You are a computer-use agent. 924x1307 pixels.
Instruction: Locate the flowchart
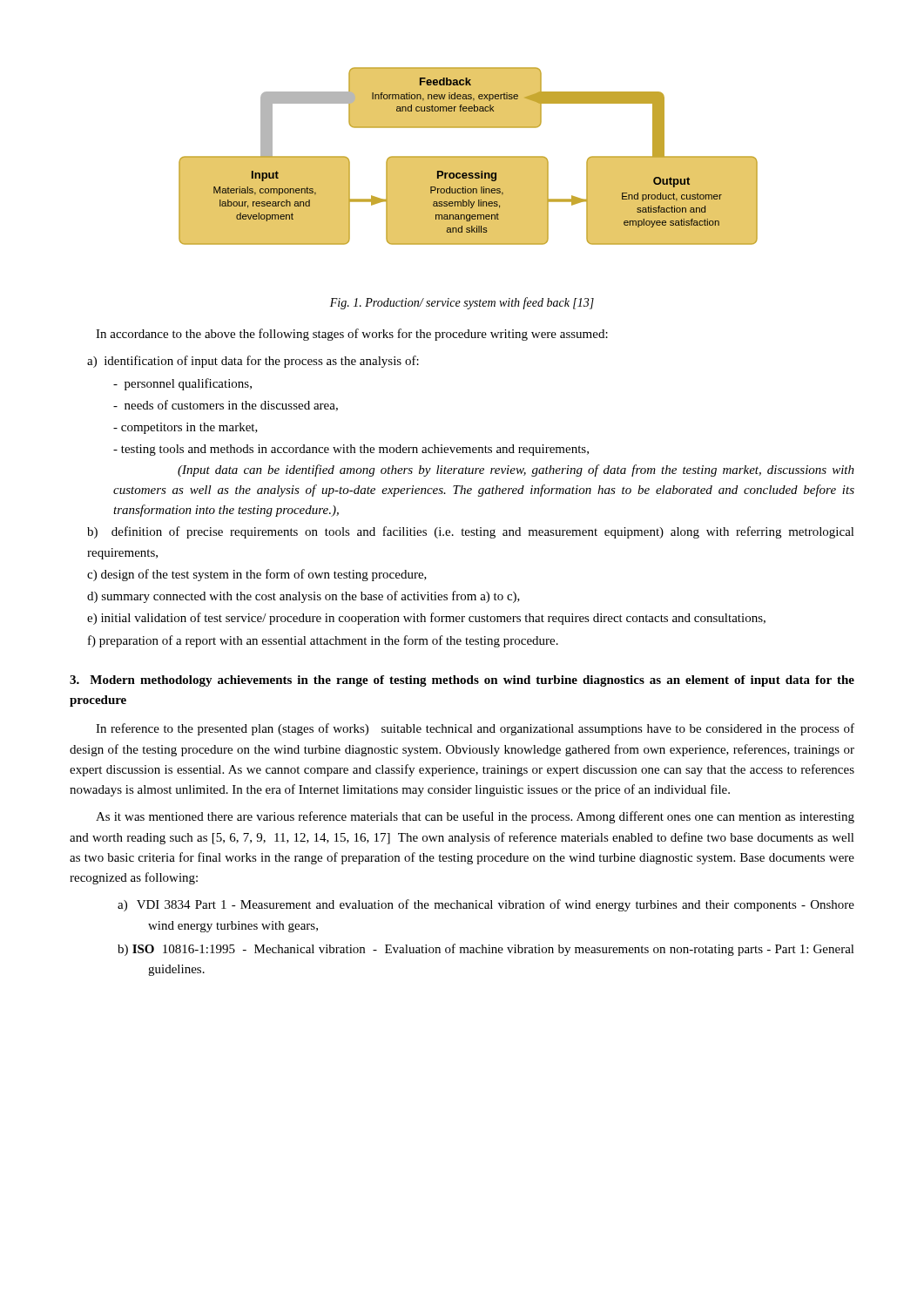(462, 174)
